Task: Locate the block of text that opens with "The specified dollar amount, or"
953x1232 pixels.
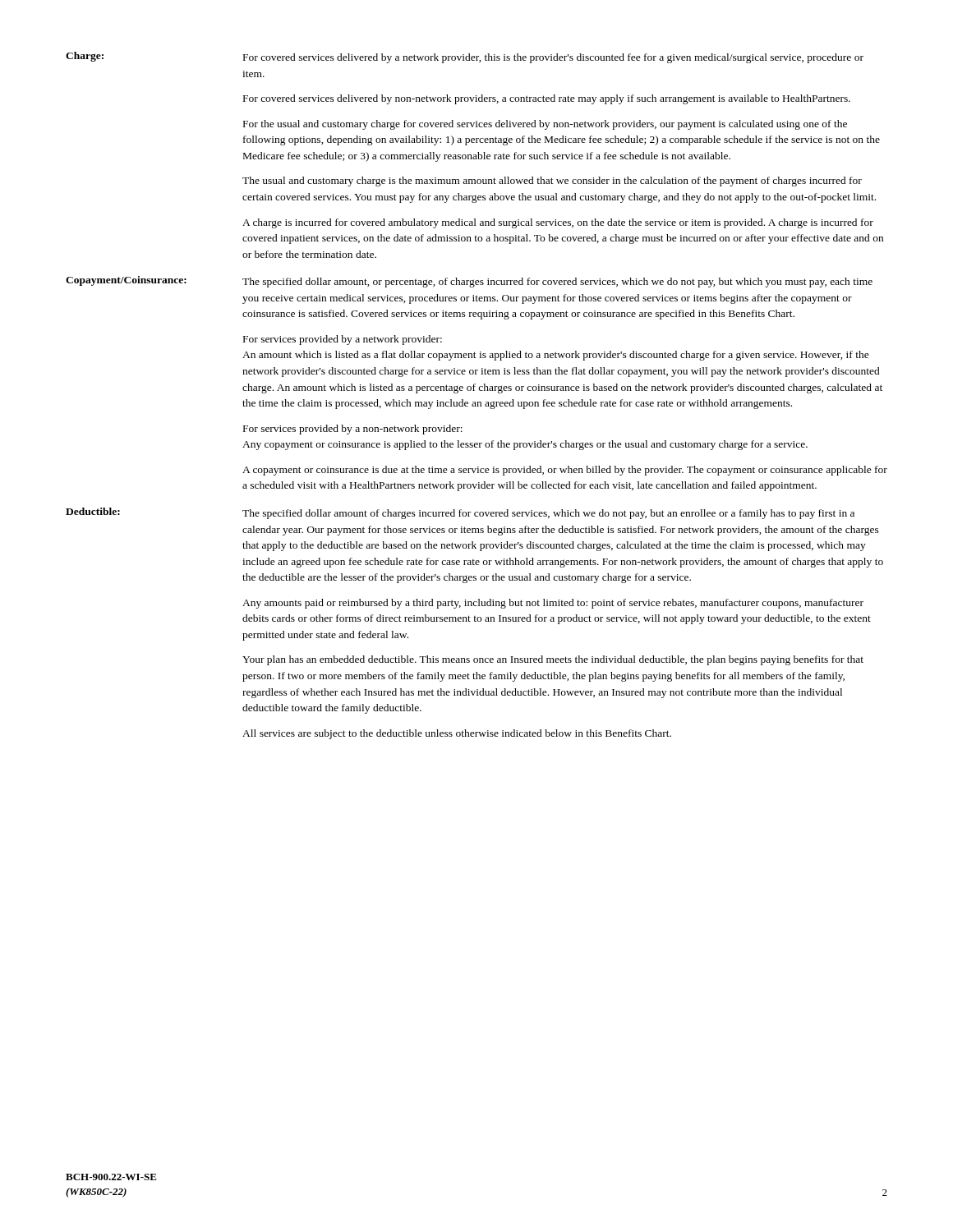Action: tap(565, 384)
